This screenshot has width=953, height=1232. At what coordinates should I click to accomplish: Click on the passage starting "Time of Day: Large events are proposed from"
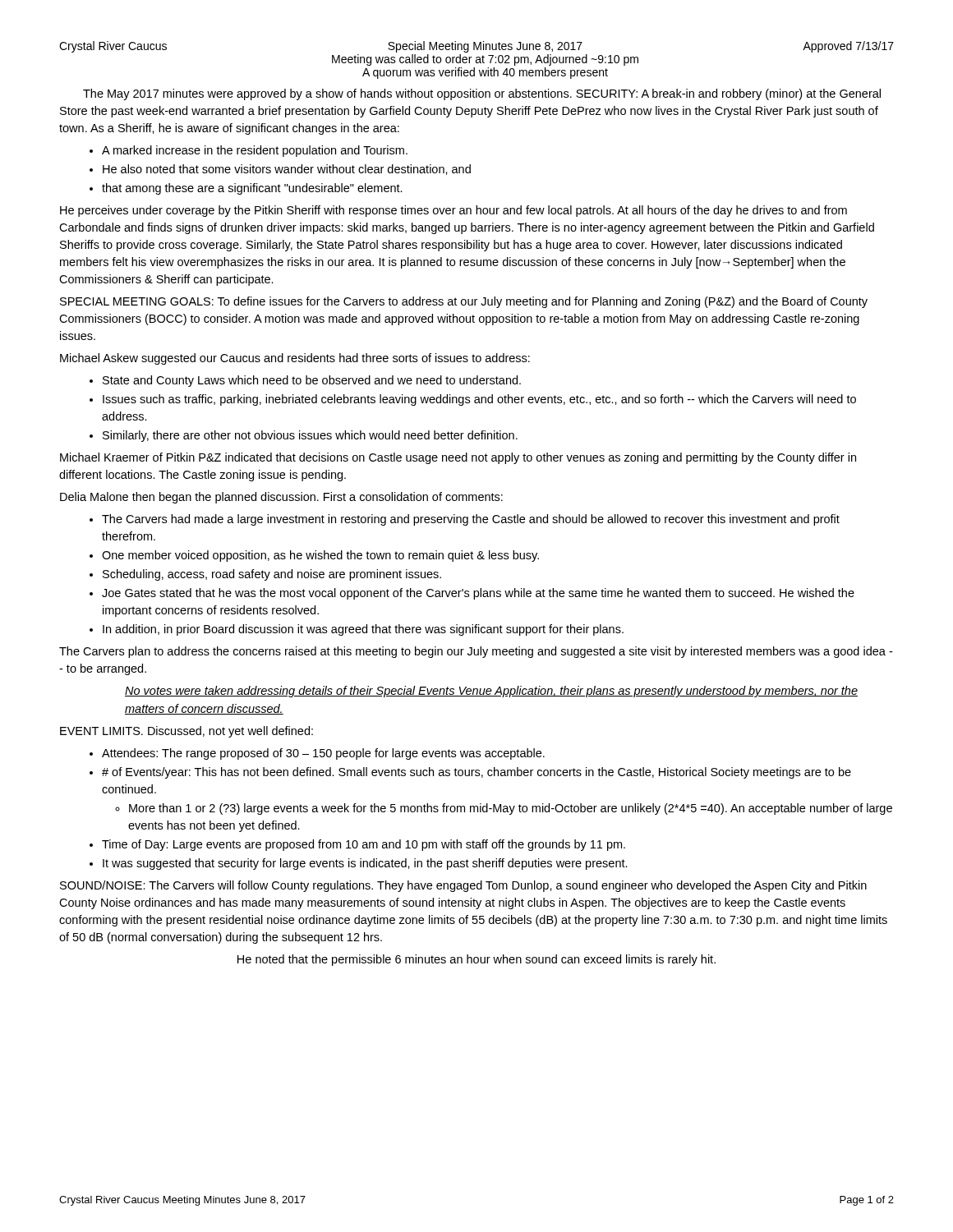click(498, 844)
